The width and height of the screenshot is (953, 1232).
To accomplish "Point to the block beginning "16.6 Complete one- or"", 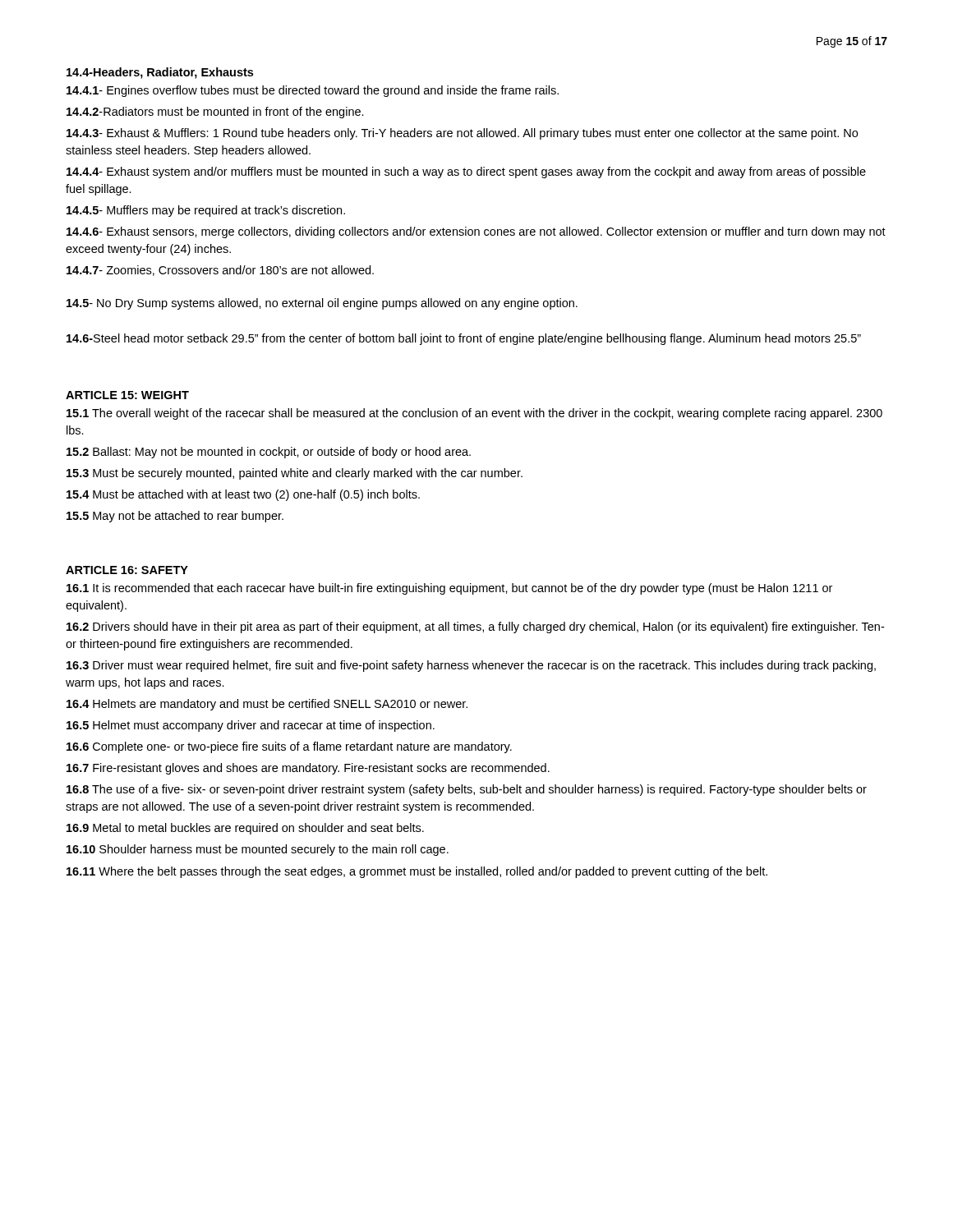I will click(x=289, y=747).
